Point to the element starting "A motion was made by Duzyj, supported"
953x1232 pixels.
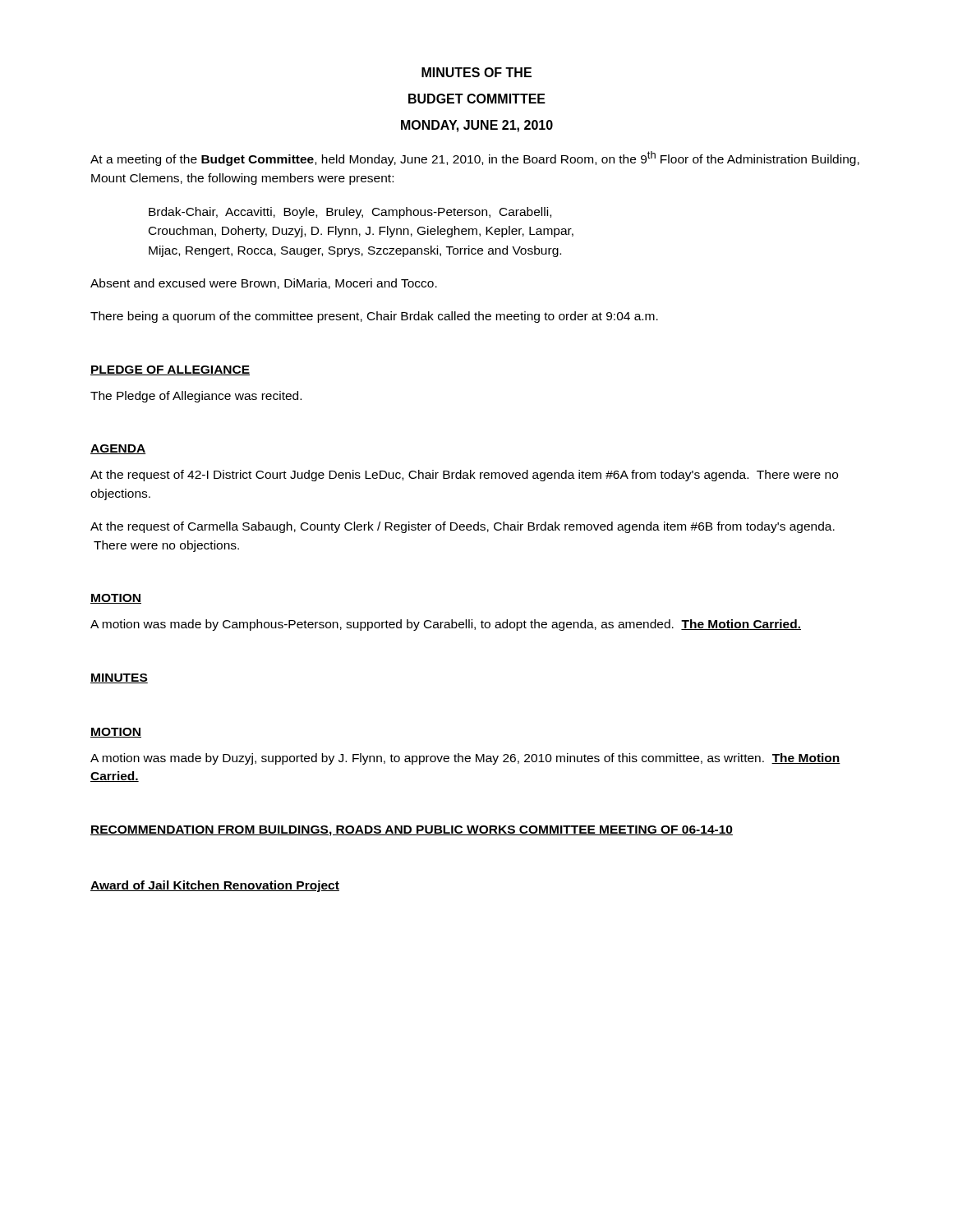tap(465, 767)
